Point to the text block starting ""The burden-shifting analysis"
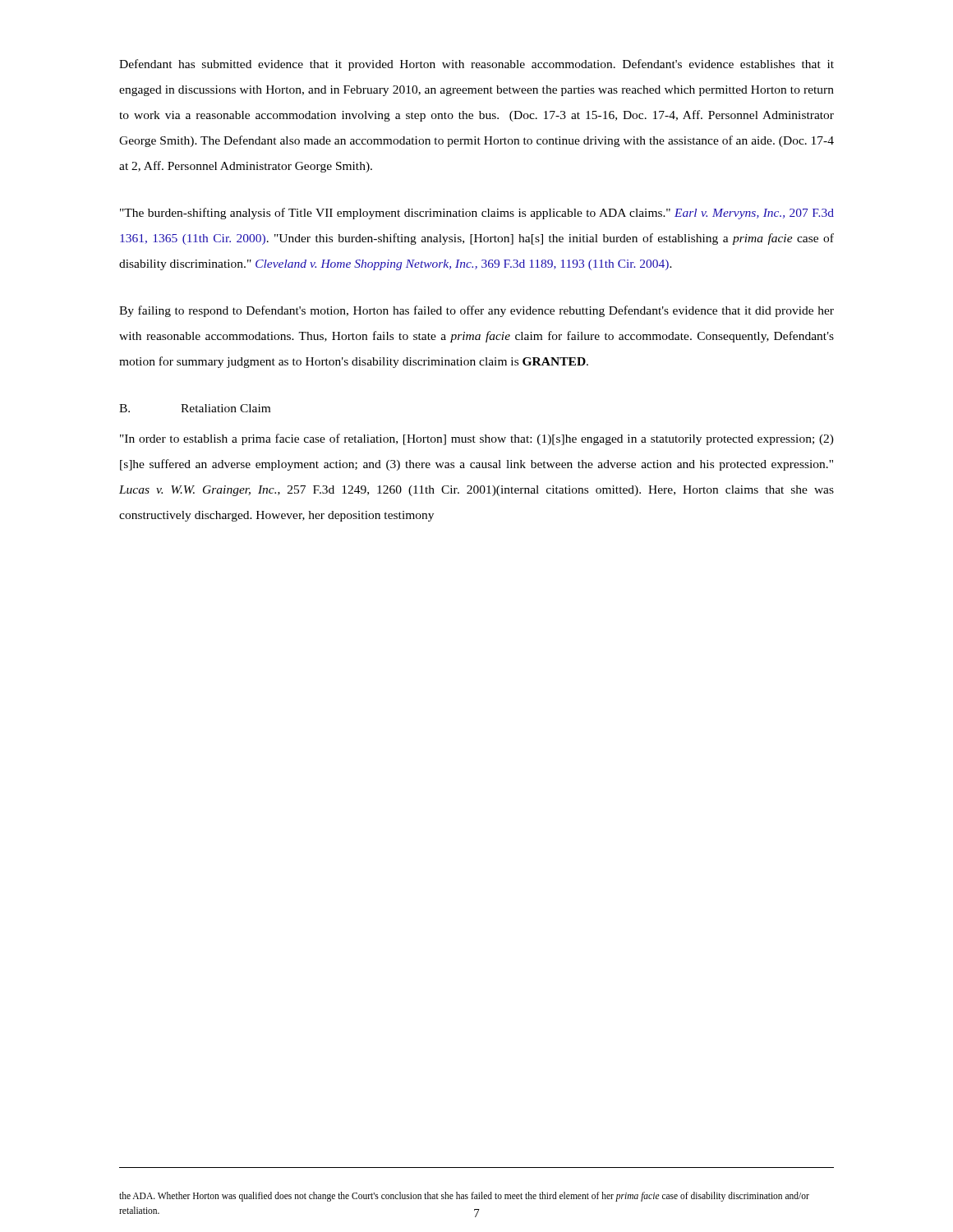The width and height of the screenshot is (953, 1232). (476, 238)
